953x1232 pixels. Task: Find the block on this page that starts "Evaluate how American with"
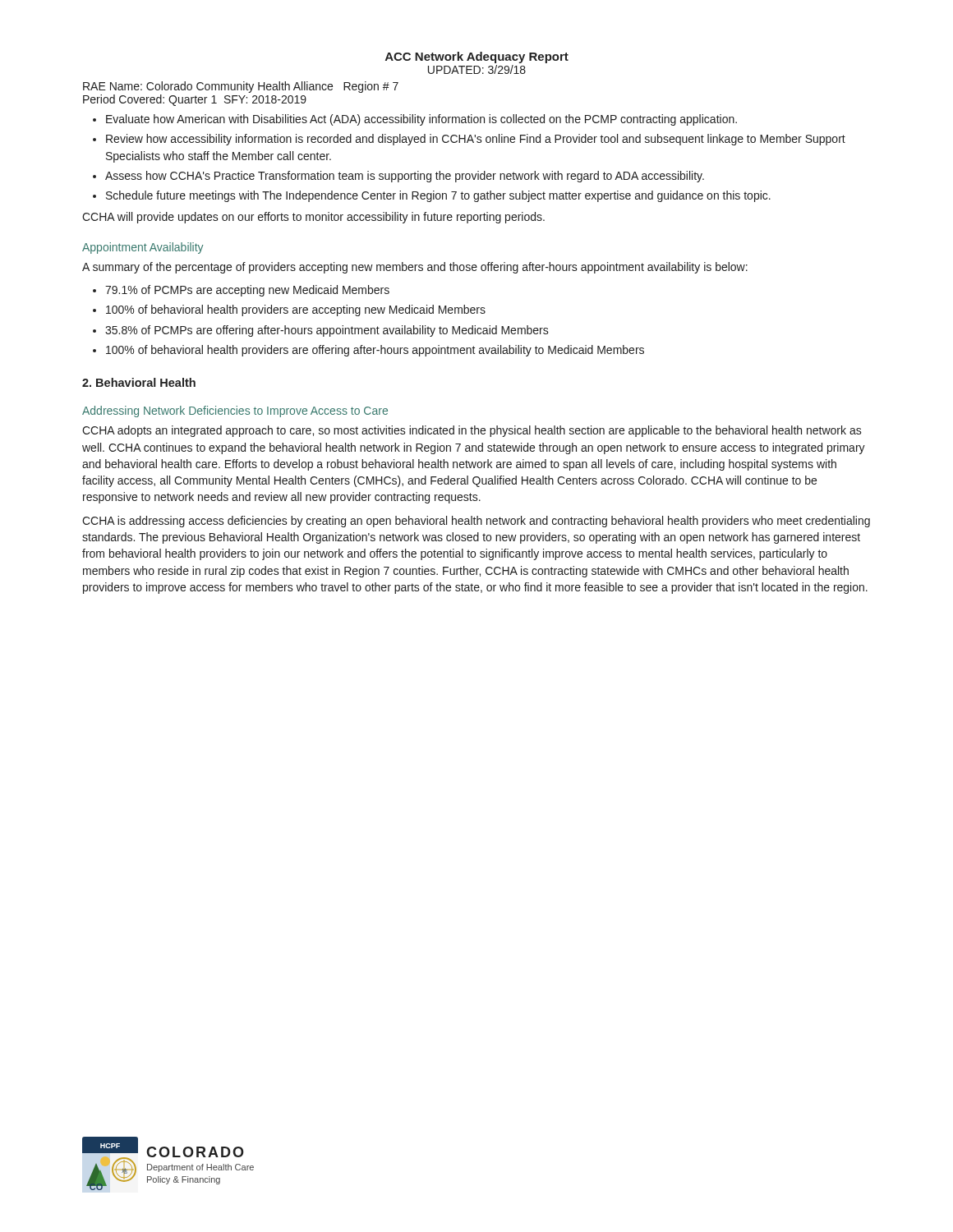(421, 119)
